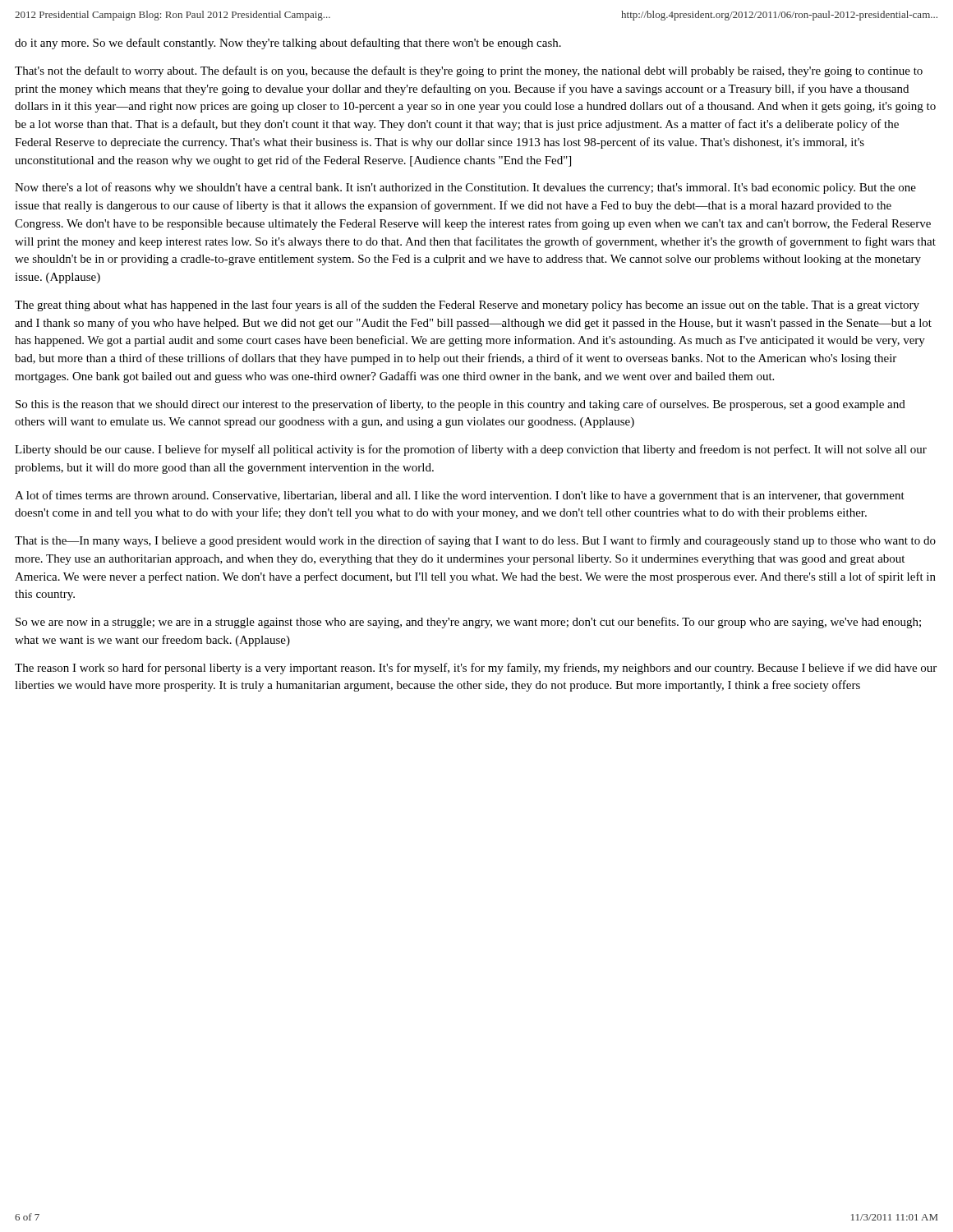
Task: Point to the text starting "So we are now in a struggle;"
Action: tap(468, 631)
